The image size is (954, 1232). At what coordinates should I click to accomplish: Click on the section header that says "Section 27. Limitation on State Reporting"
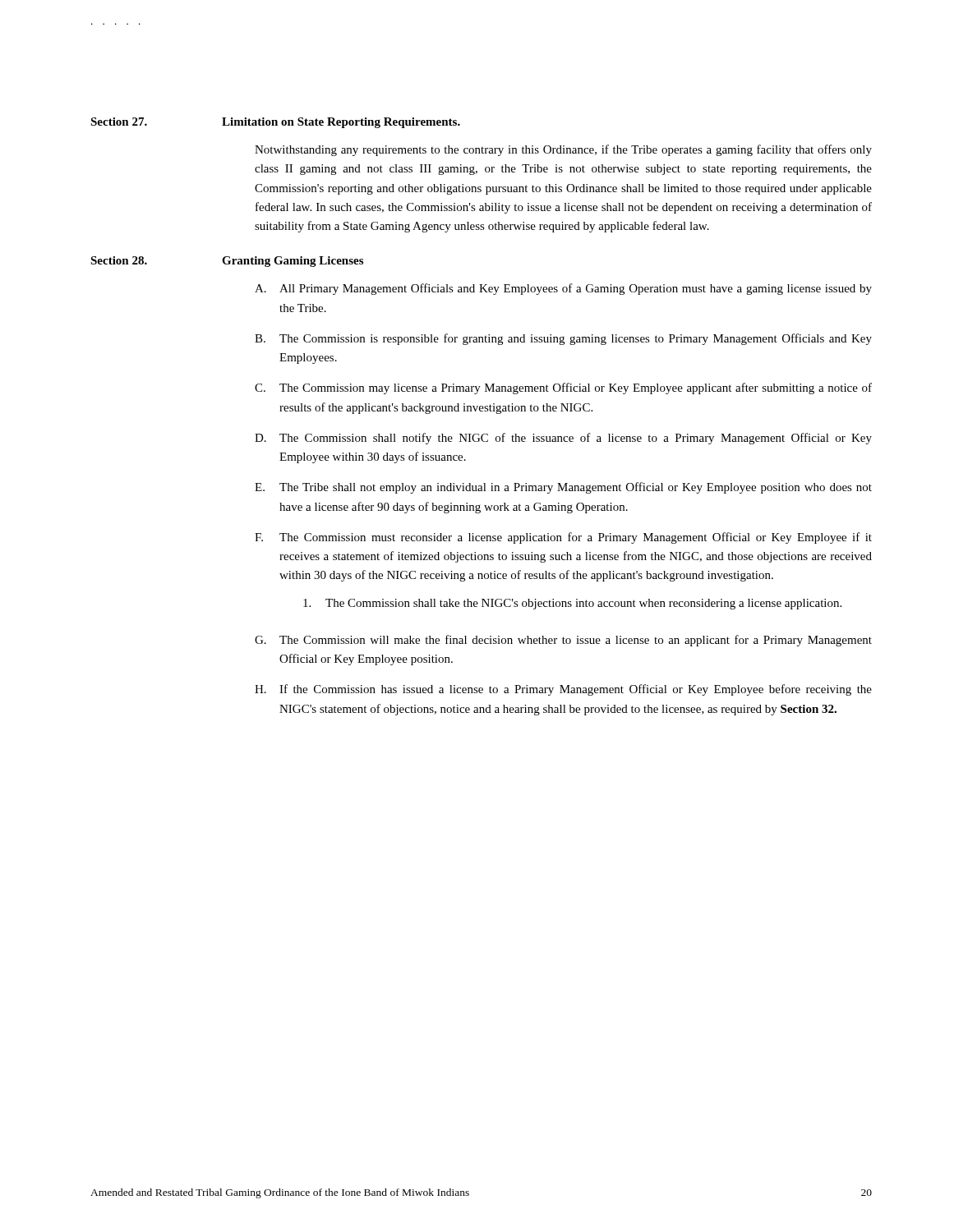tap(275, 122)
